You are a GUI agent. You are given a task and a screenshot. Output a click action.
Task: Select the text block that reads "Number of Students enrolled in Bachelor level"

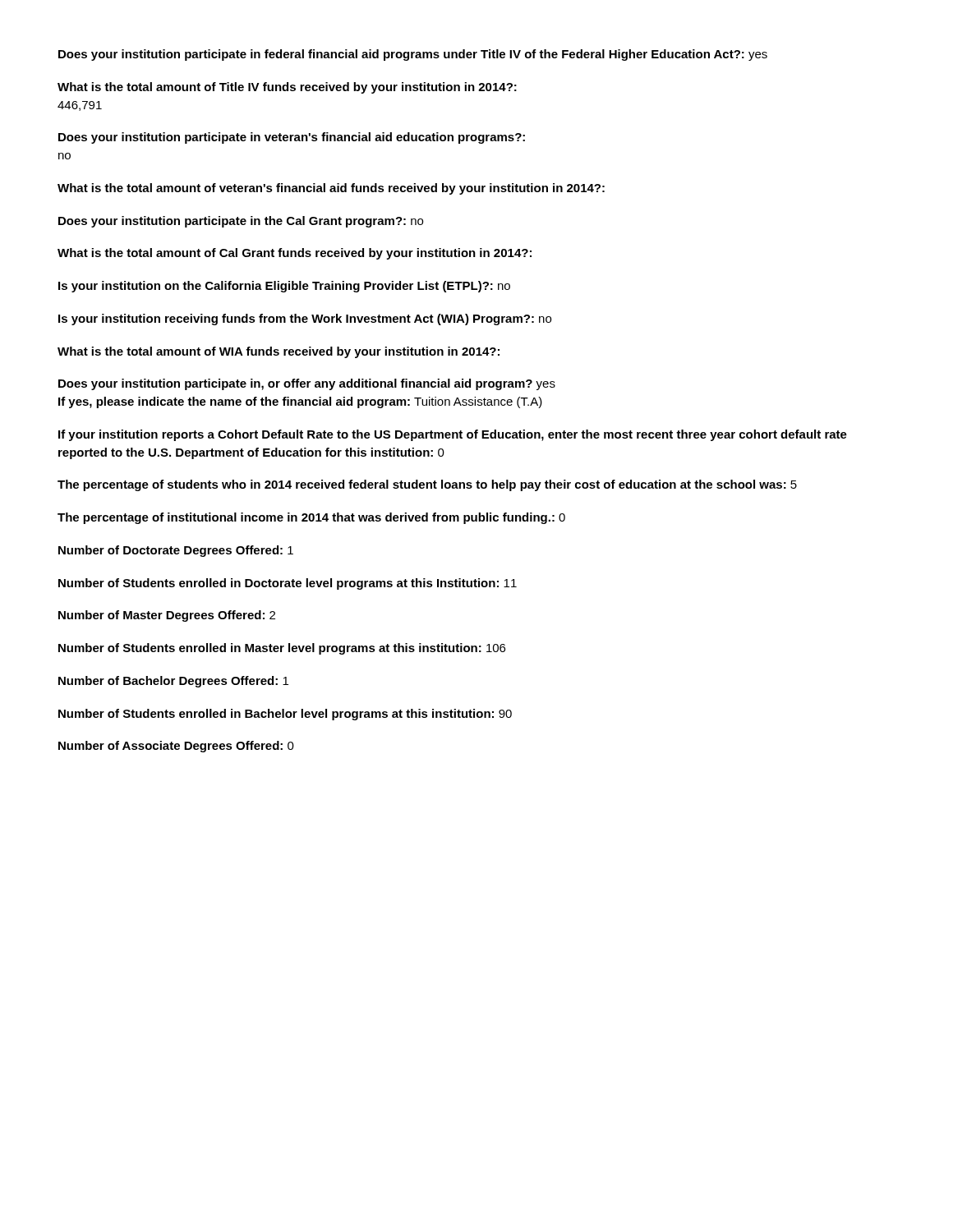(476, 713)
